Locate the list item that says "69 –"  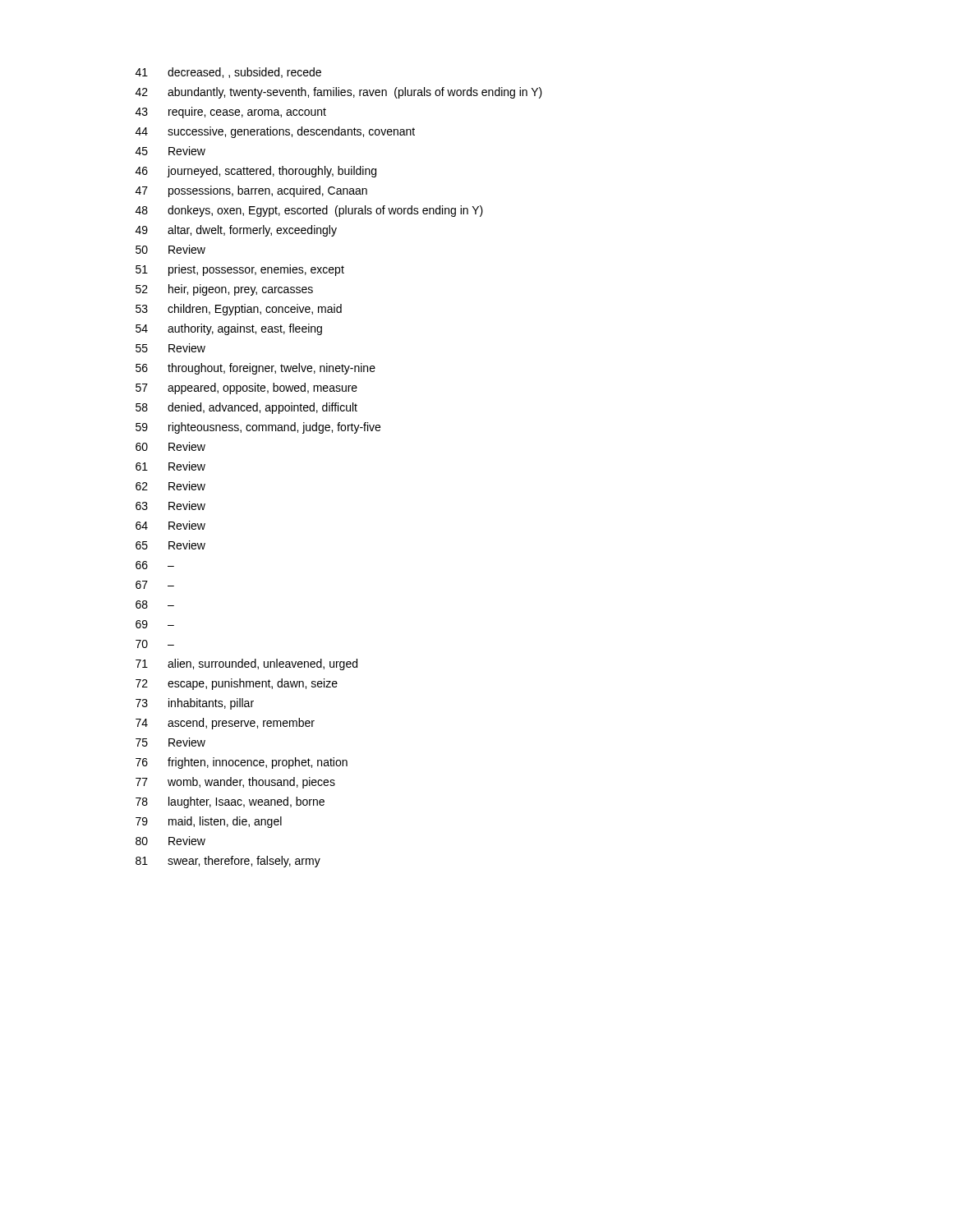pos(136,624)
